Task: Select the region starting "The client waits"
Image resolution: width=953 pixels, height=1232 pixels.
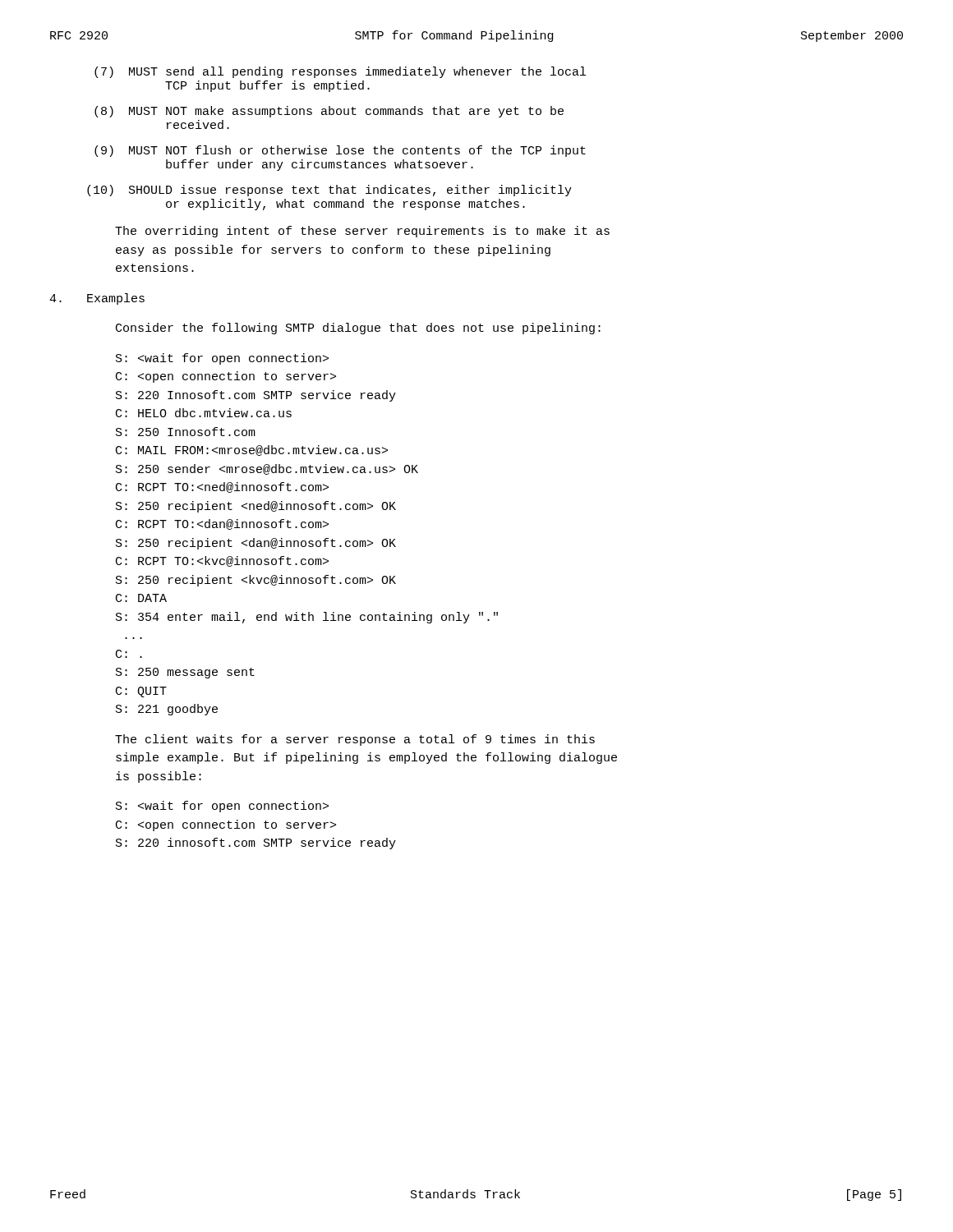Action: 366,758
